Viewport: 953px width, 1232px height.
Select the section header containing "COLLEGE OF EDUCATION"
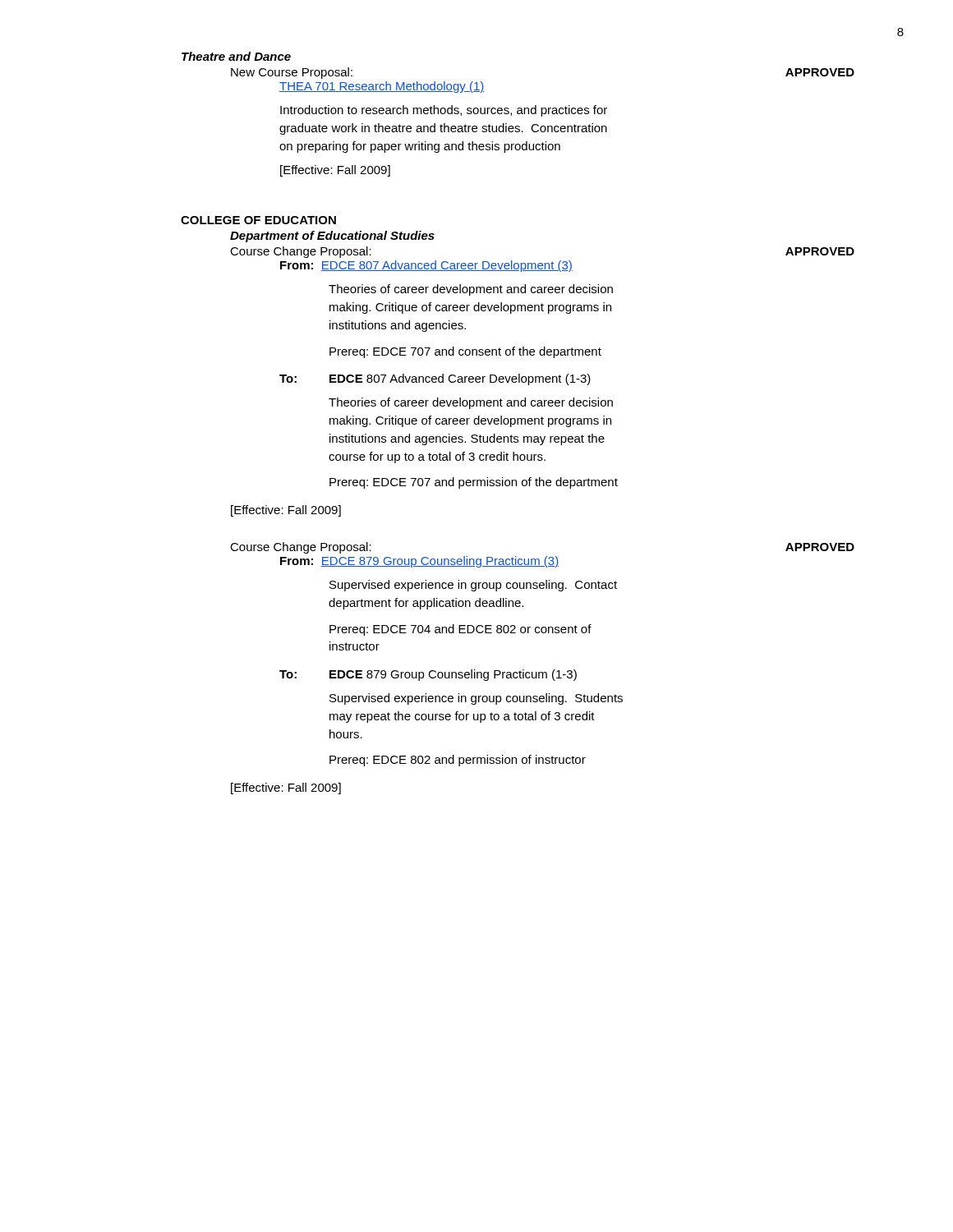(x=259, y=220)
